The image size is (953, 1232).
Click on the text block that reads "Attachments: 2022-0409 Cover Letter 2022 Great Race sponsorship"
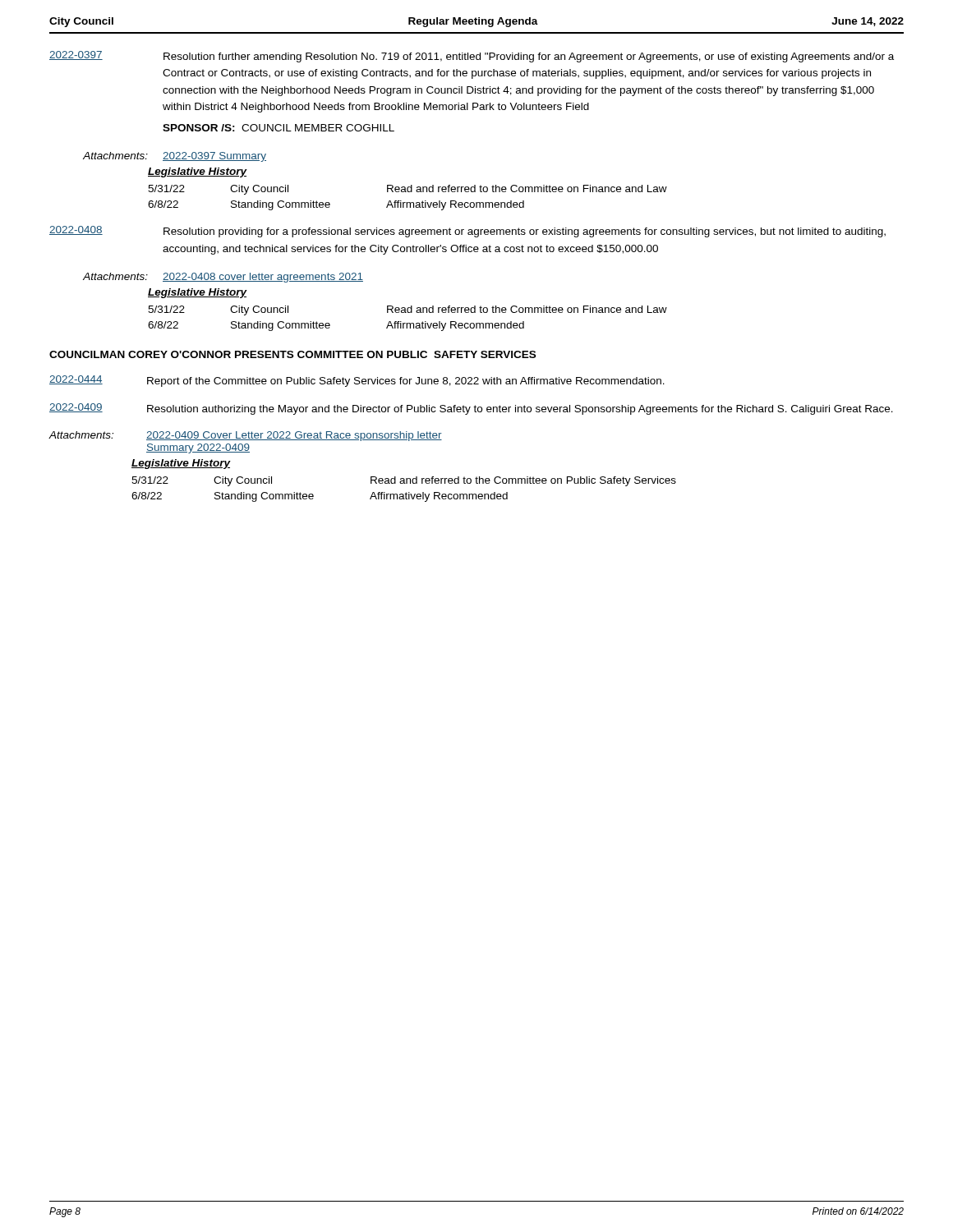pos(245,436)
